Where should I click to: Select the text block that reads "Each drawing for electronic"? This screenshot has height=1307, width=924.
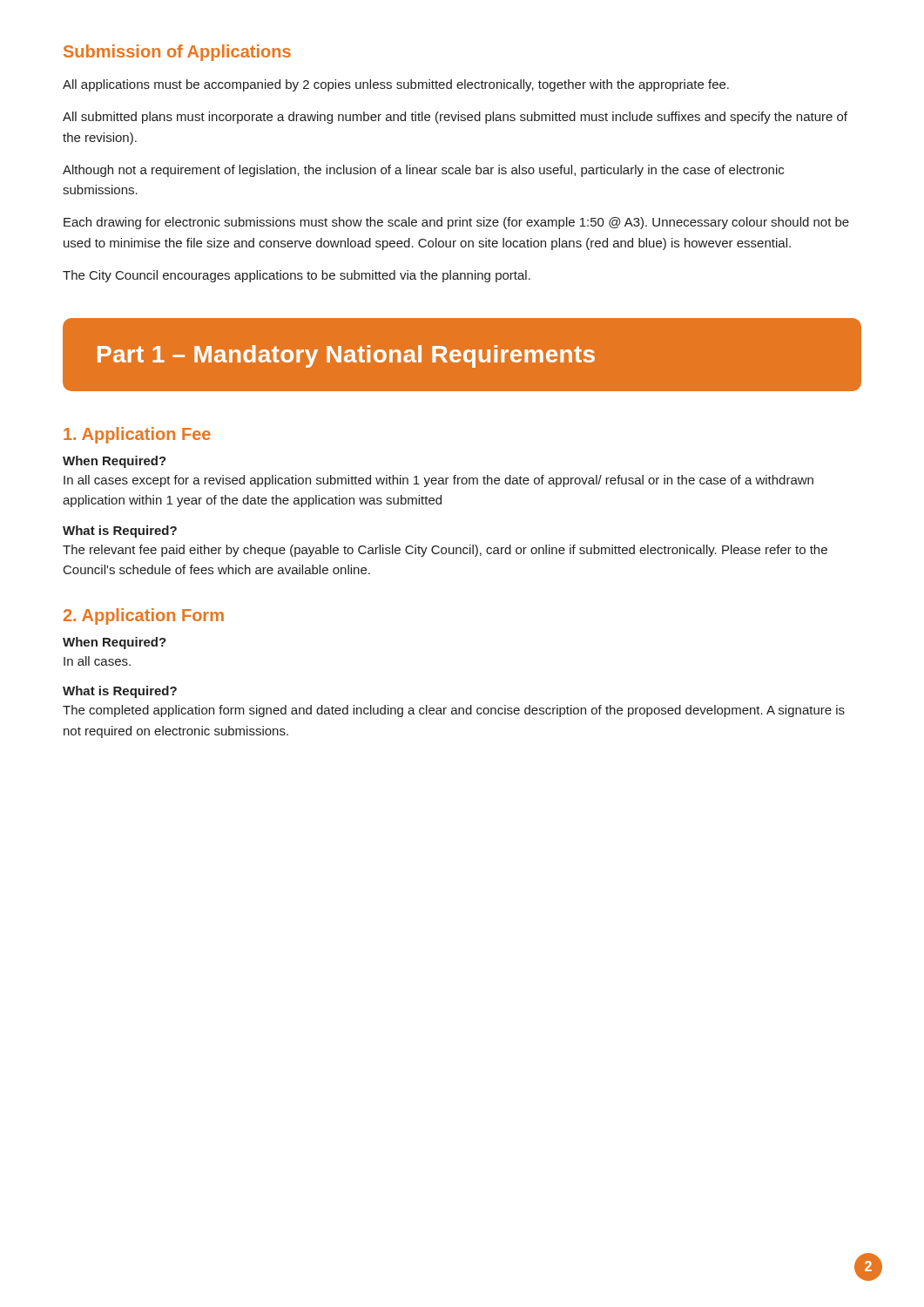coord(462,232)
